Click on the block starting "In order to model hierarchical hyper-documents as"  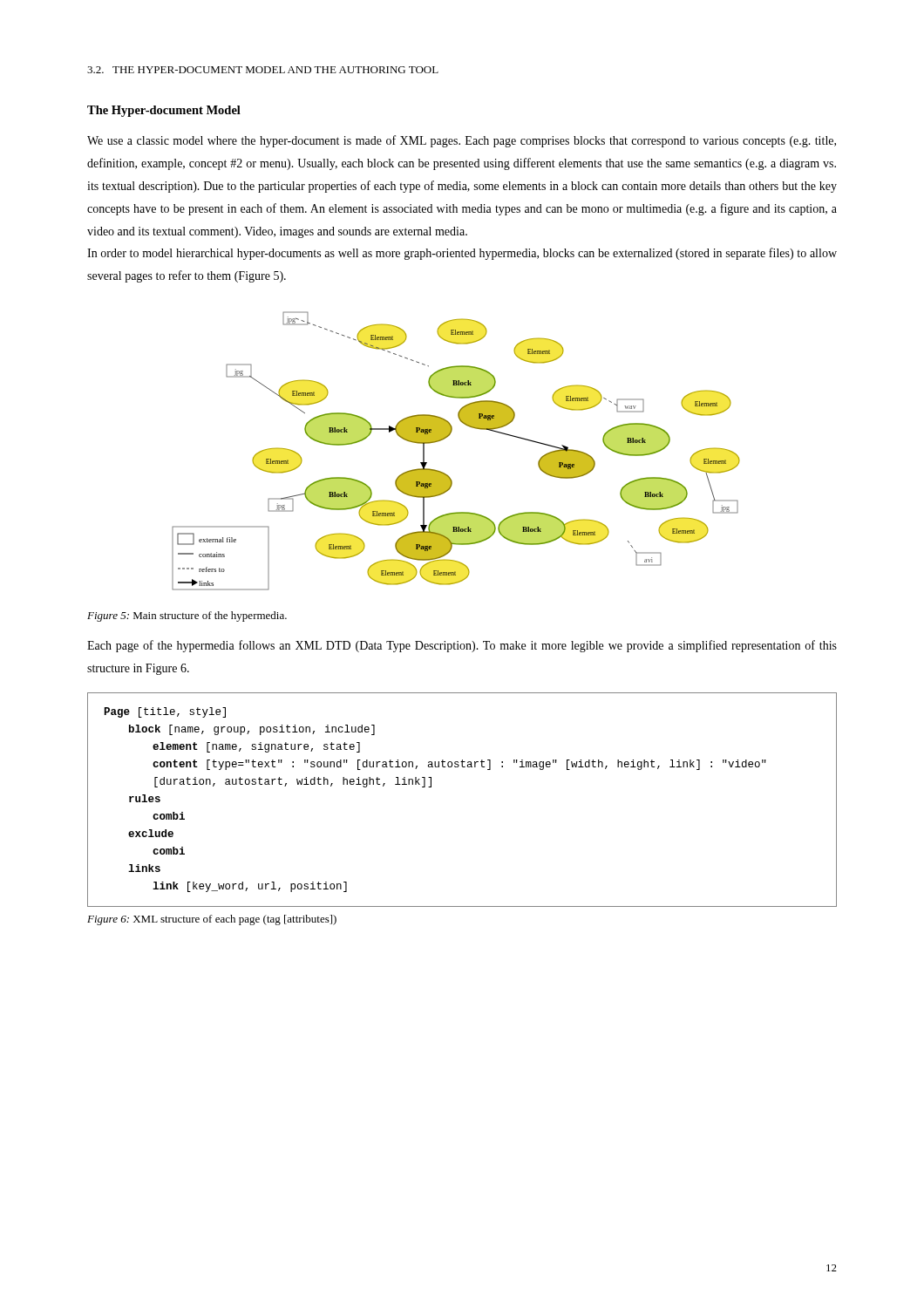462,265
